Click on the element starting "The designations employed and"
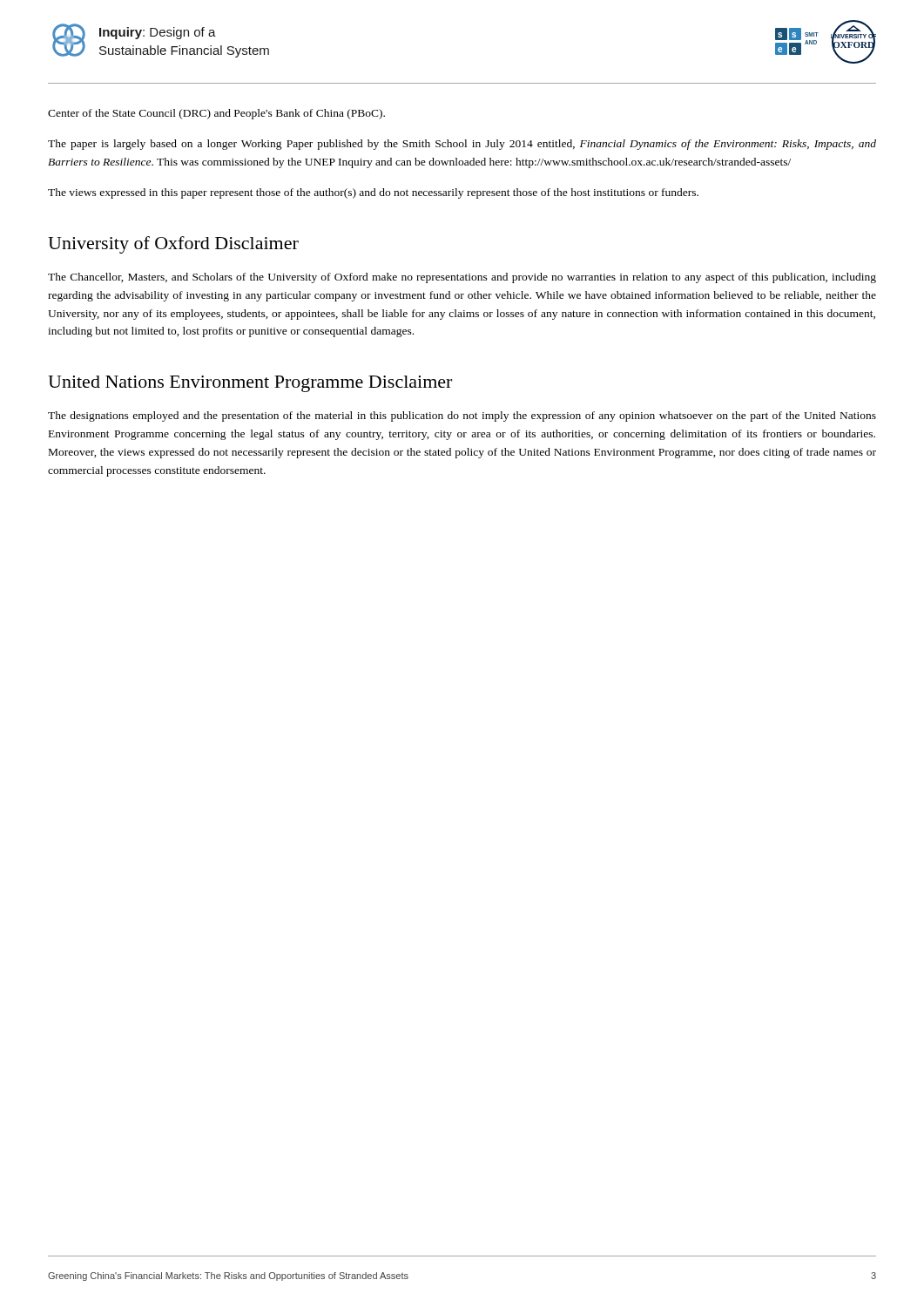This screenshot has width=924, height=1307. 462,443
